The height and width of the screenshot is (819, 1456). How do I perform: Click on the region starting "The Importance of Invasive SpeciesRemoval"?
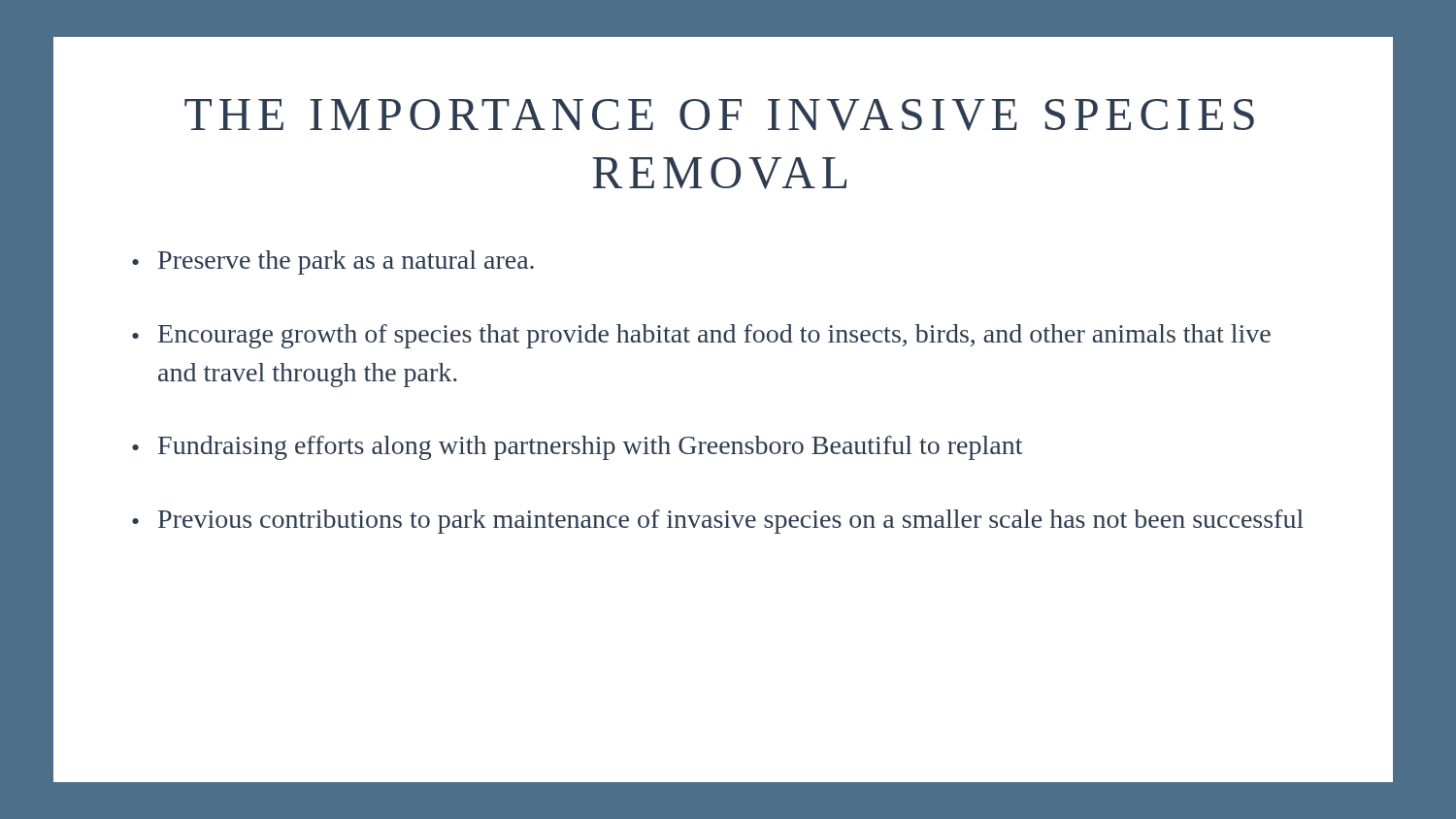point(723,144)
